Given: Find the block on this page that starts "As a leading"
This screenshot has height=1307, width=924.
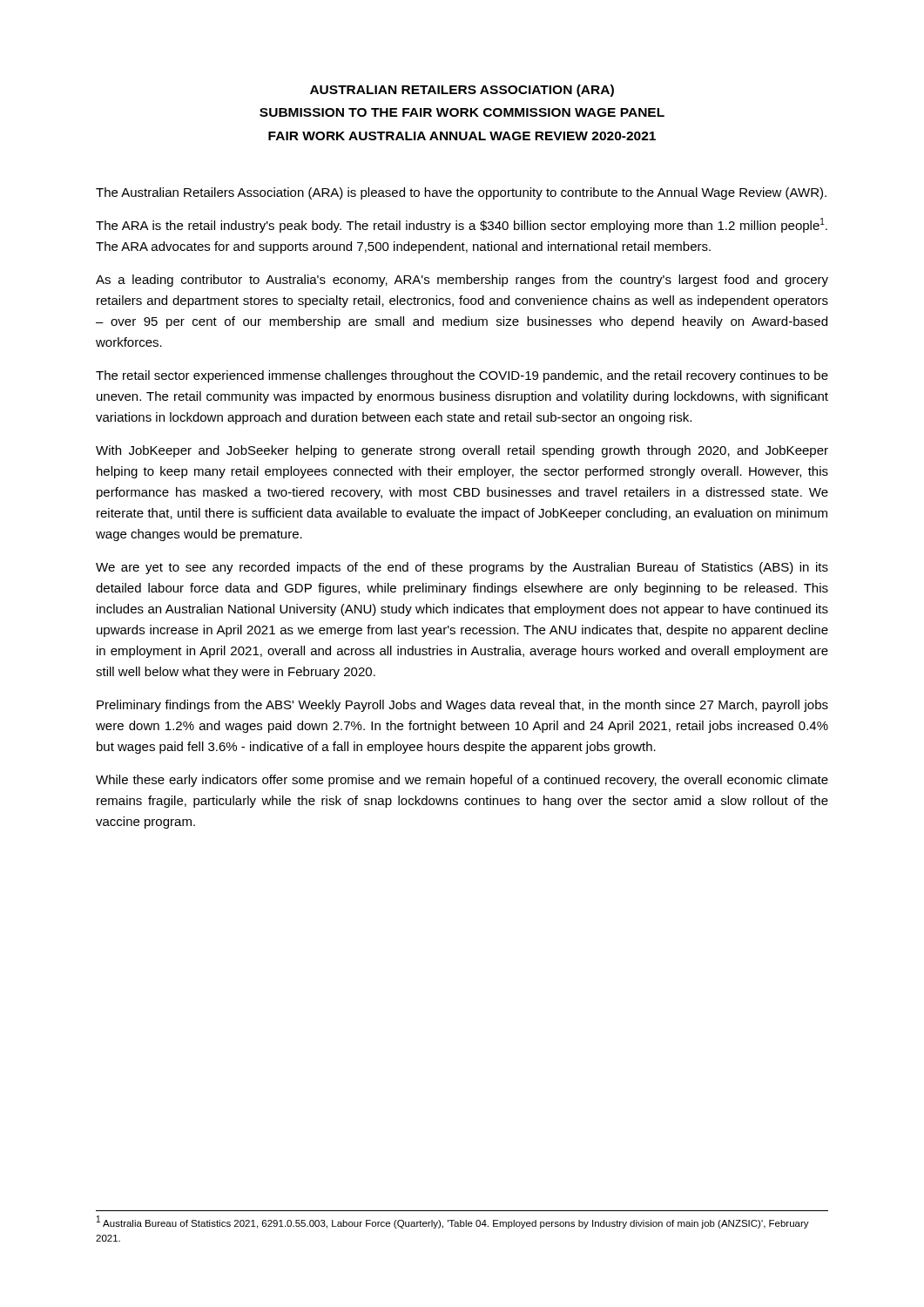Looking at the screenshot, I should (462, 311).
